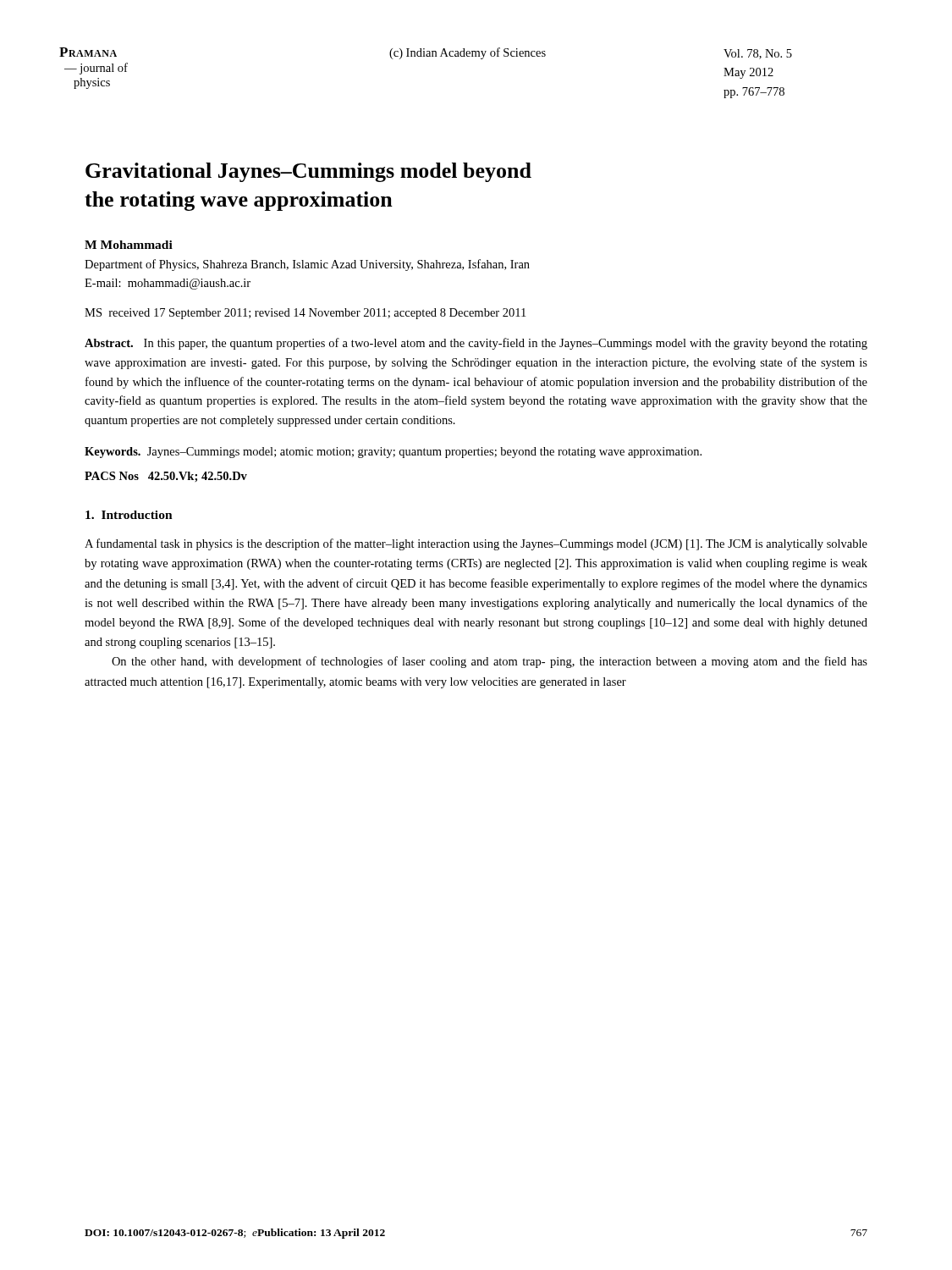The image size is (952, 1270).
Task: Select the text that reads "PACS Nos 42.50.Vk; 42.50.Dv"
Action: (166, 476)
